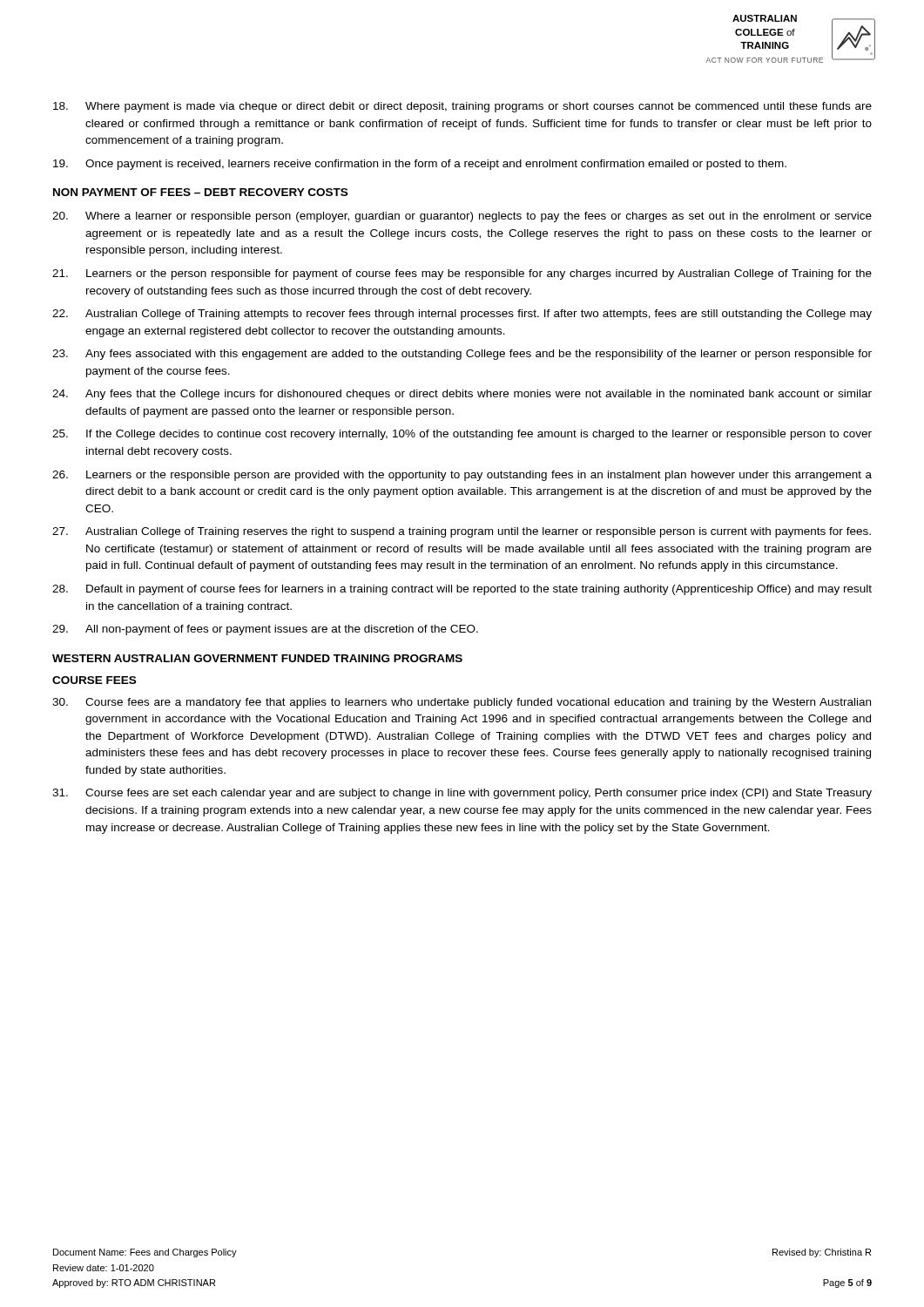Click on the list item with the text "25. If the College decides to continue"
Image resolution: width=924 pixels, height=1307 pixels.
pos(462,443)
